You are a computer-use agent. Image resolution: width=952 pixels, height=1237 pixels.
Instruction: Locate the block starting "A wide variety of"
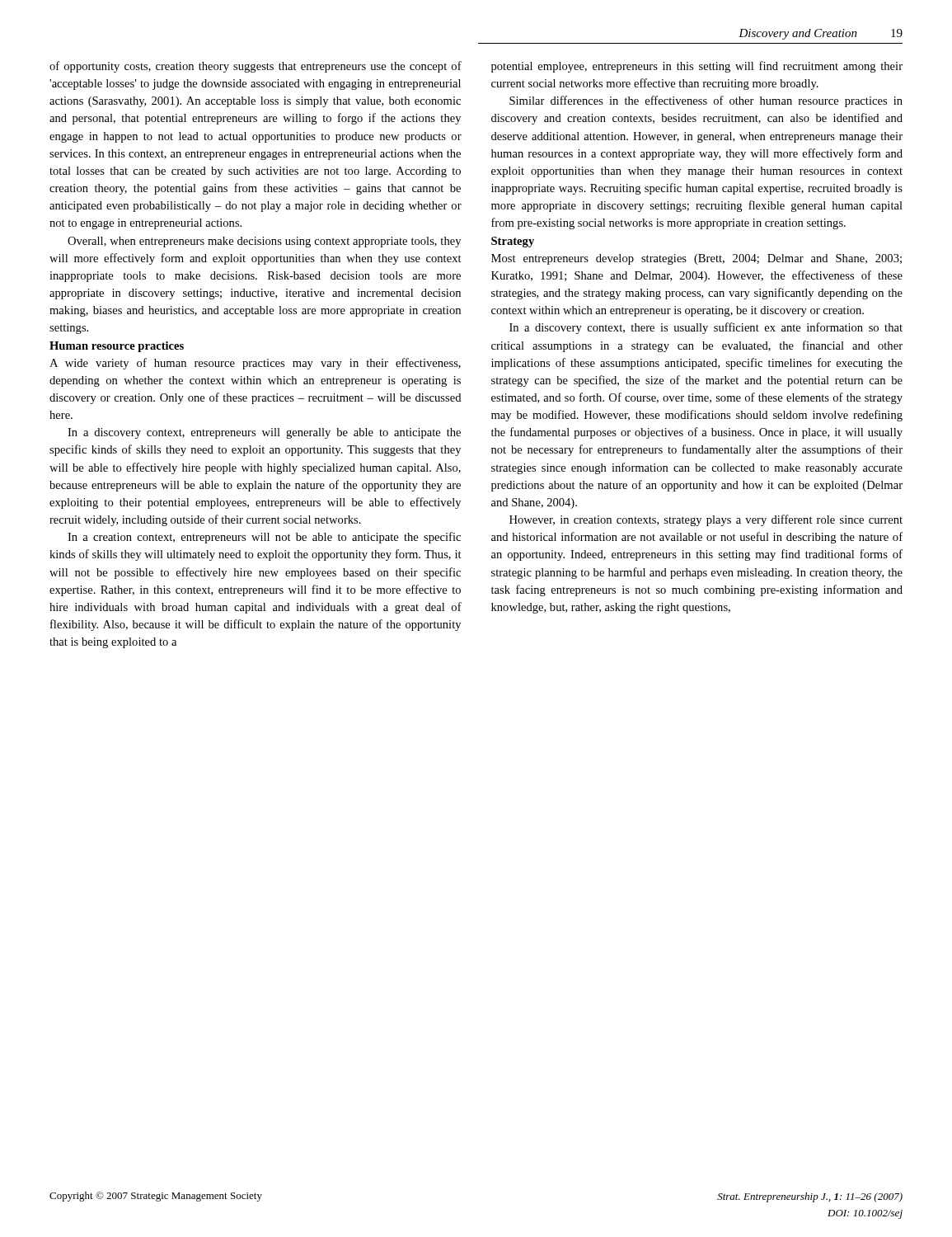[255, 389]
